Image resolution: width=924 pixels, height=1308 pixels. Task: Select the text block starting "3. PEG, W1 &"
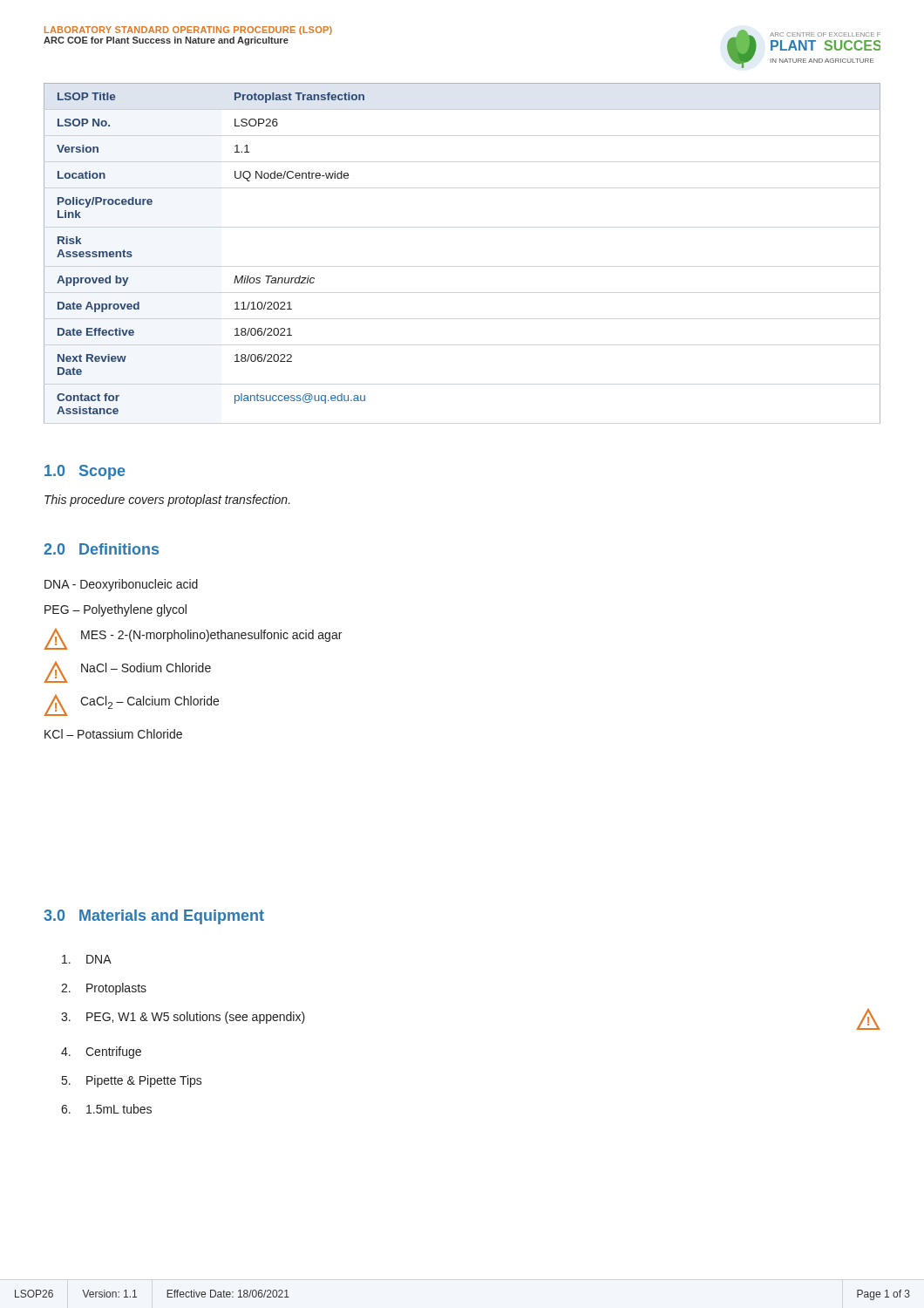[187, 1019]
